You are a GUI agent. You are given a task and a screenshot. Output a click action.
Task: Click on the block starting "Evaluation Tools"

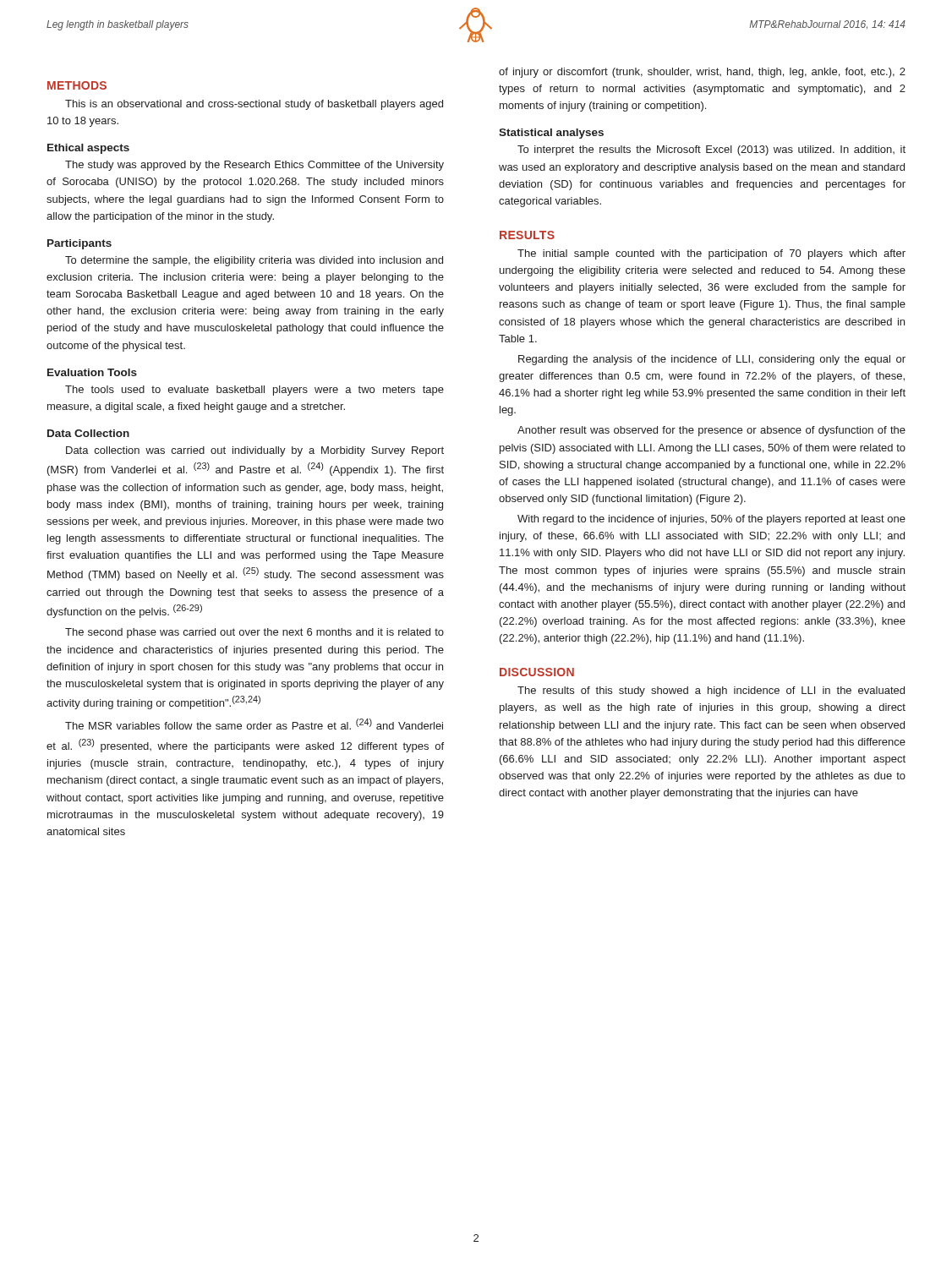click(x=92, y=372)
